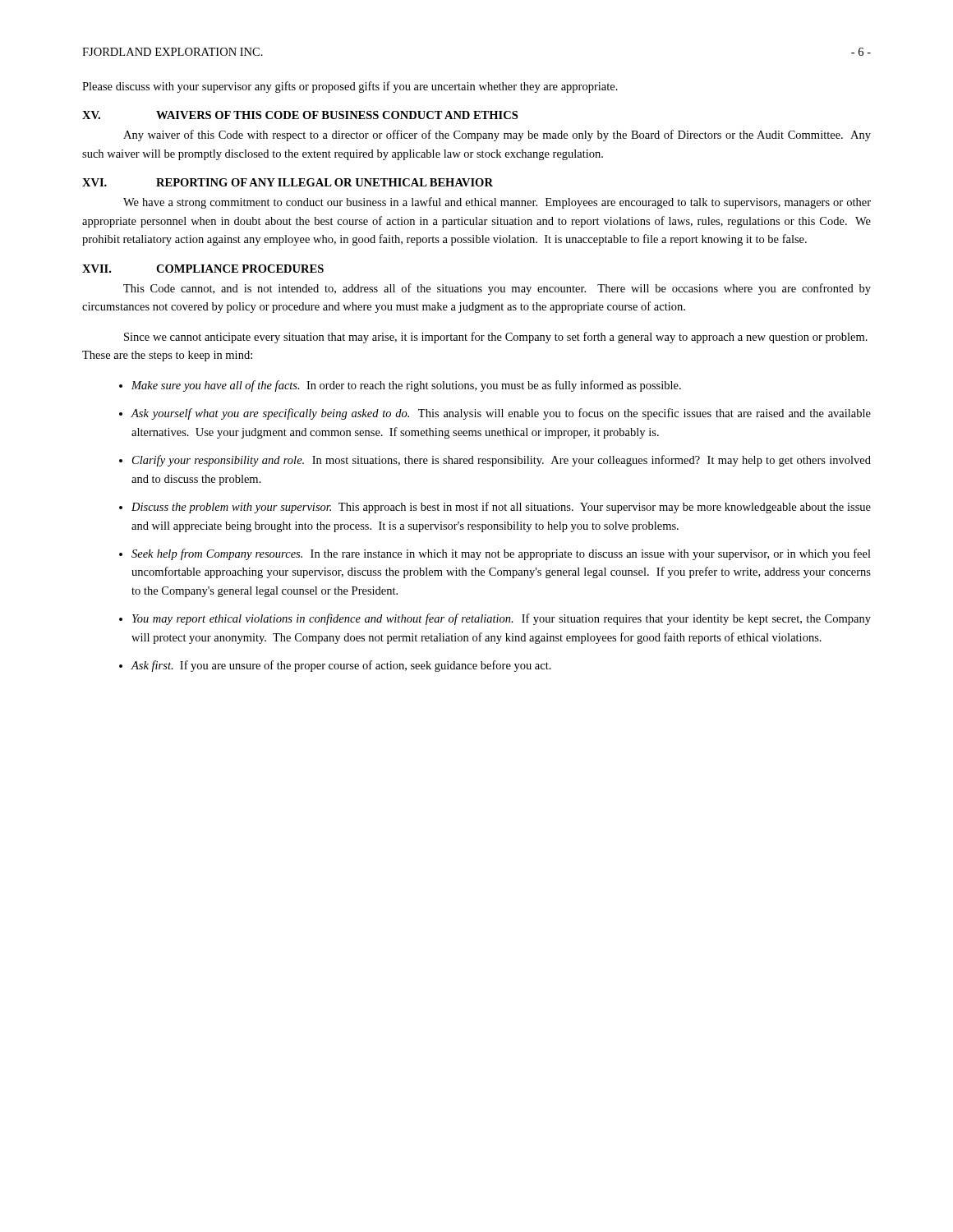Locate the list item that reads "Discuss the problem"
The width and height of the screenshot is (953, 1232).
click(501, 516)
